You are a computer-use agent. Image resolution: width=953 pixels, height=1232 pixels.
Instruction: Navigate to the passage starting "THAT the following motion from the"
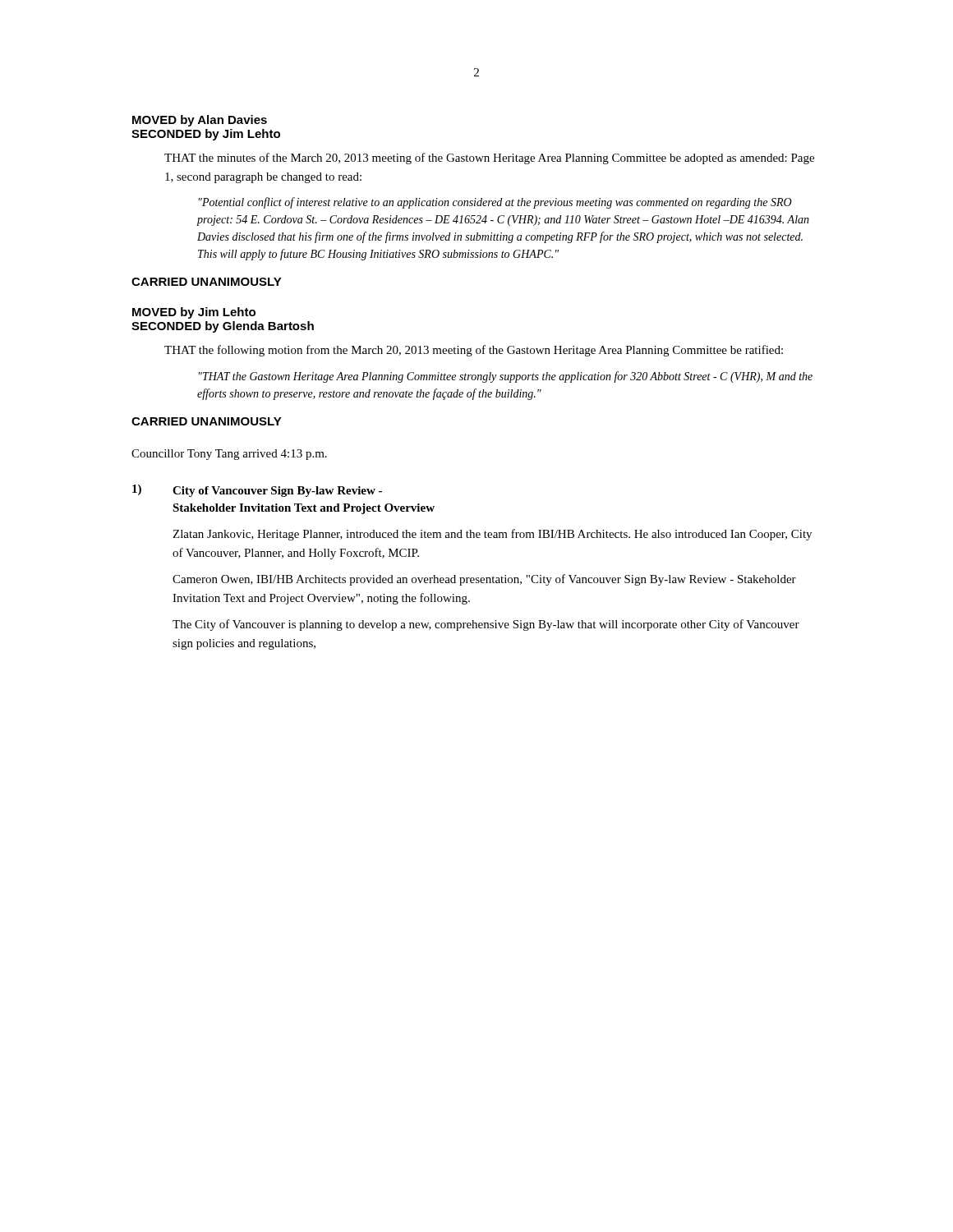(x=474, y=350)
